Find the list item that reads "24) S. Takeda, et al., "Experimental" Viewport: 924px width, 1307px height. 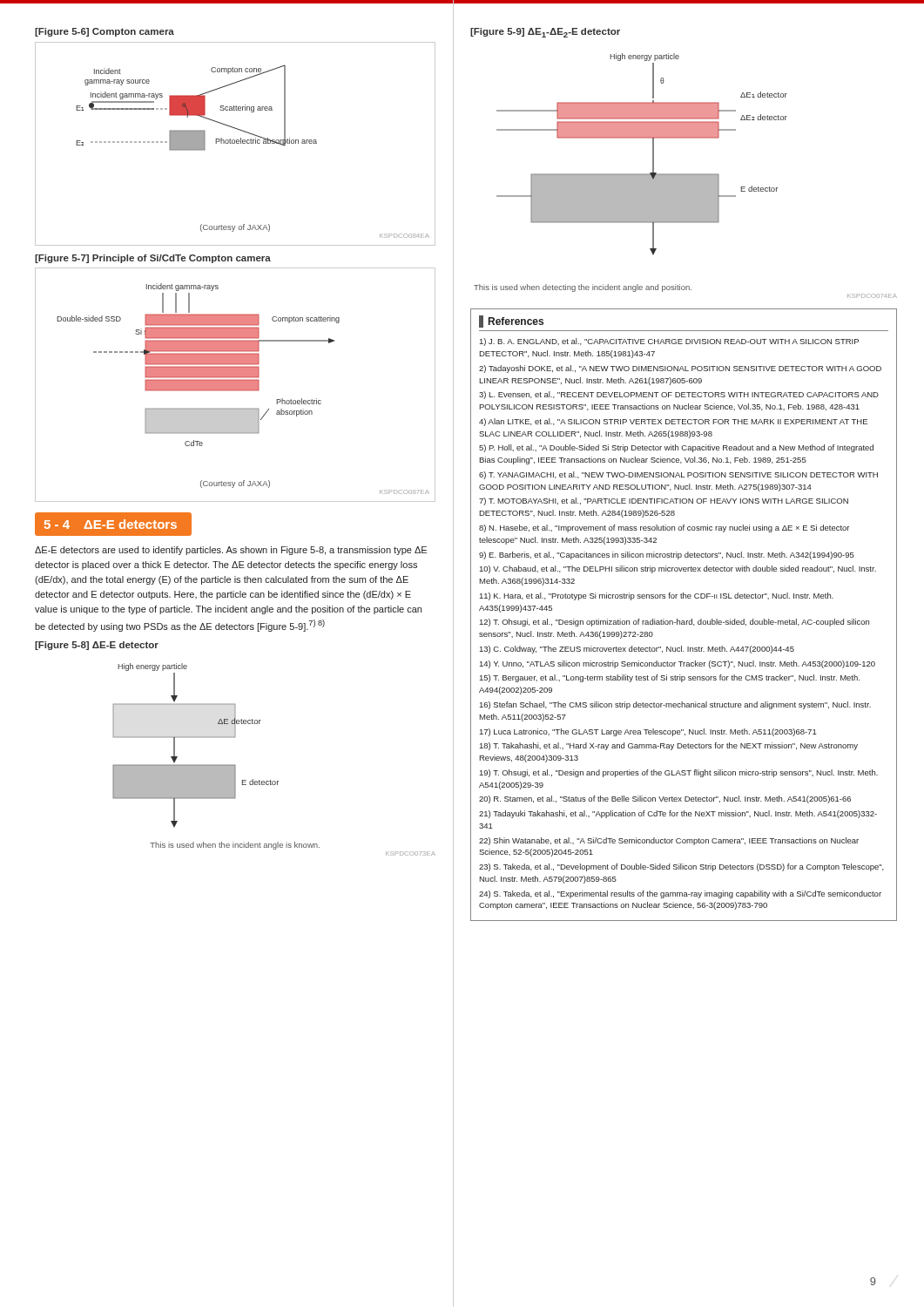tap(680, 899)
